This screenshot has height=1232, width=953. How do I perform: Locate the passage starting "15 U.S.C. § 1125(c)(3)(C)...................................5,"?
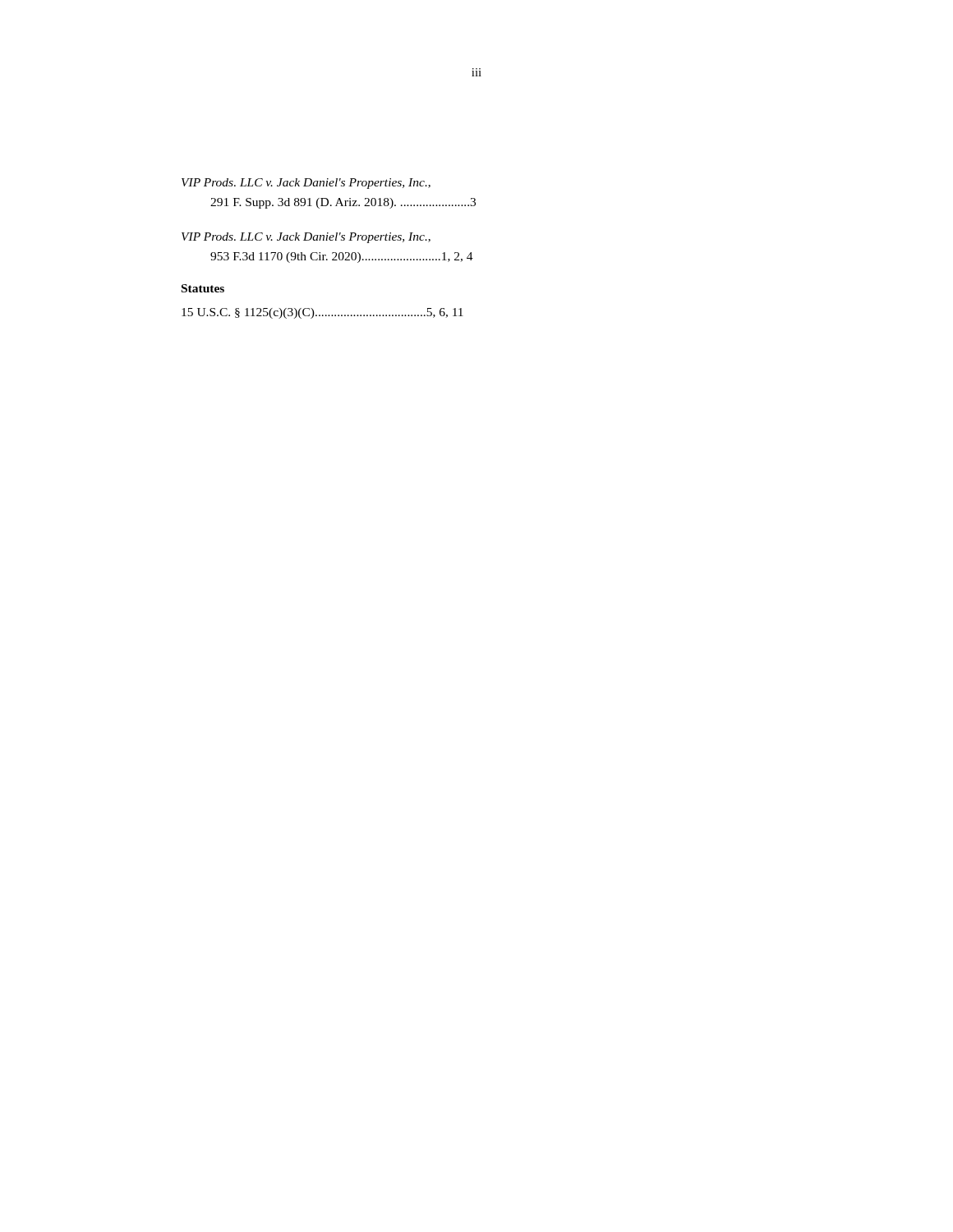(322, 312)
